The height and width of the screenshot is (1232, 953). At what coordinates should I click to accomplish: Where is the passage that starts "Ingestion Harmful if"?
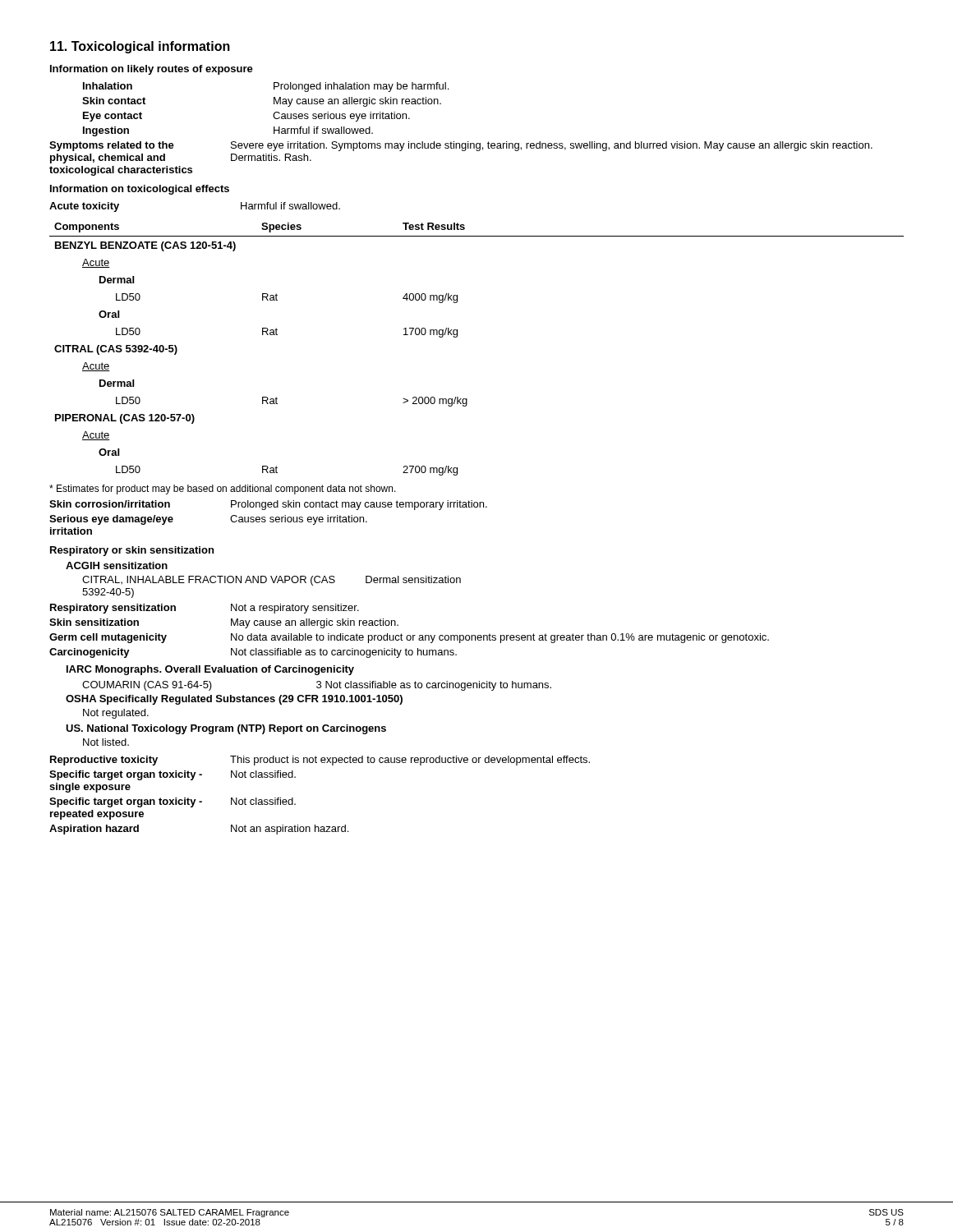[x=106, y=131]
